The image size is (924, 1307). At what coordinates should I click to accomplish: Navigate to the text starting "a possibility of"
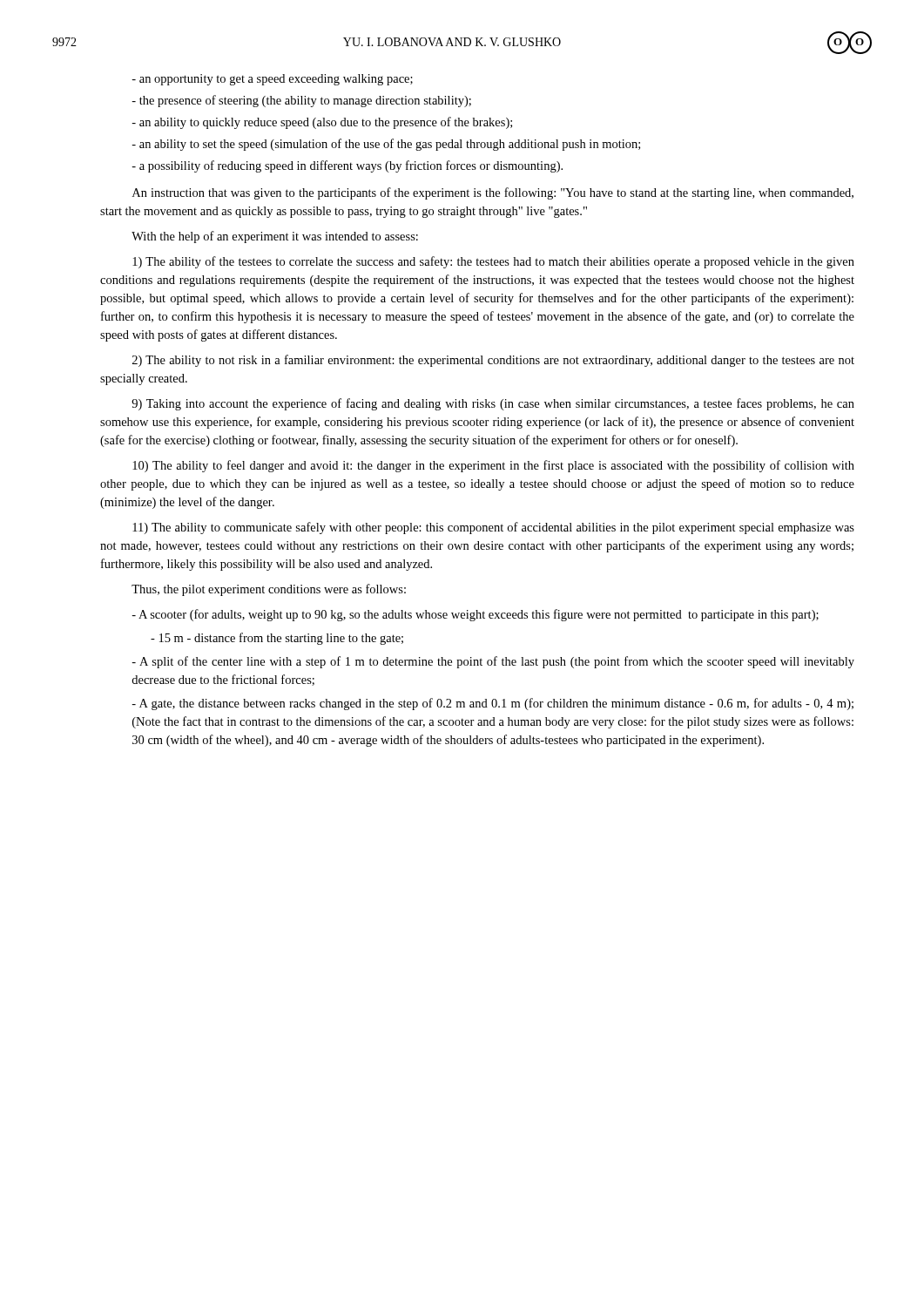click(x=348, y=166)
